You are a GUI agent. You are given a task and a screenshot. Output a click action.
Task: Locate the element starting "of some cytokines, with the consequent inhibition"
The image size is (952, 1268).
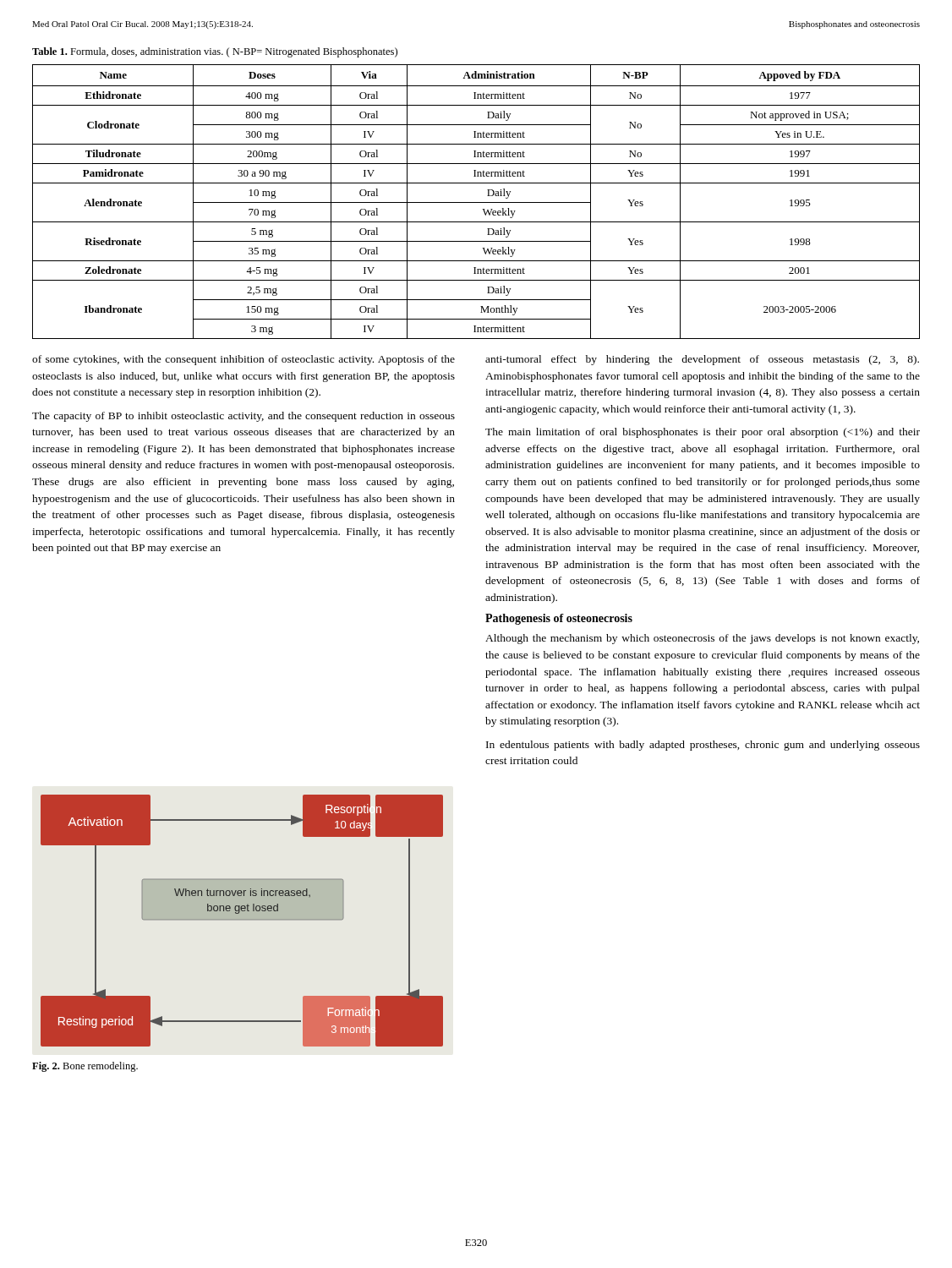(x=243, y=453)
